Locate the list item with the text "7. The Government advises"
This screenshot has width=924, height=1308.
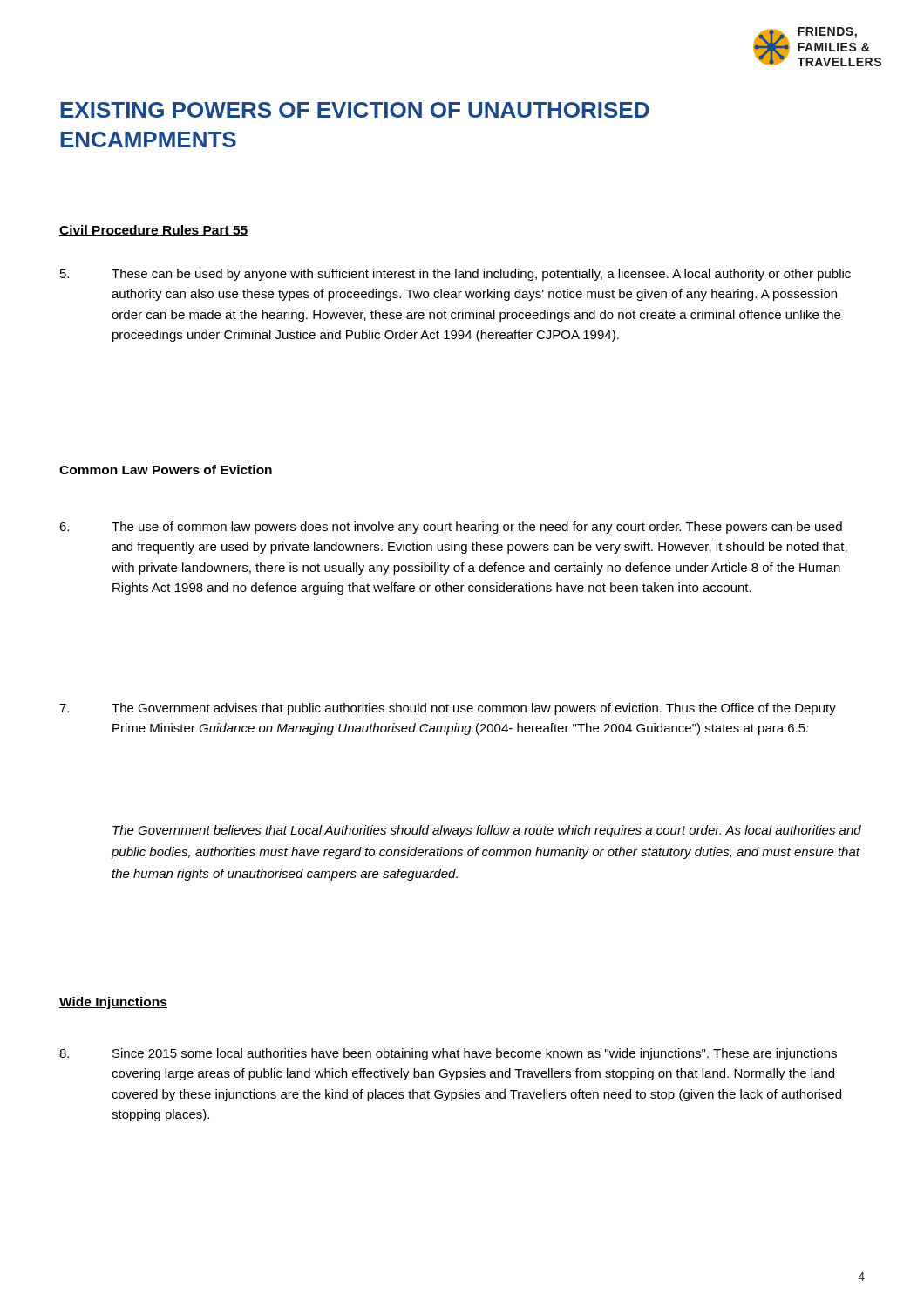coord(462,718)
